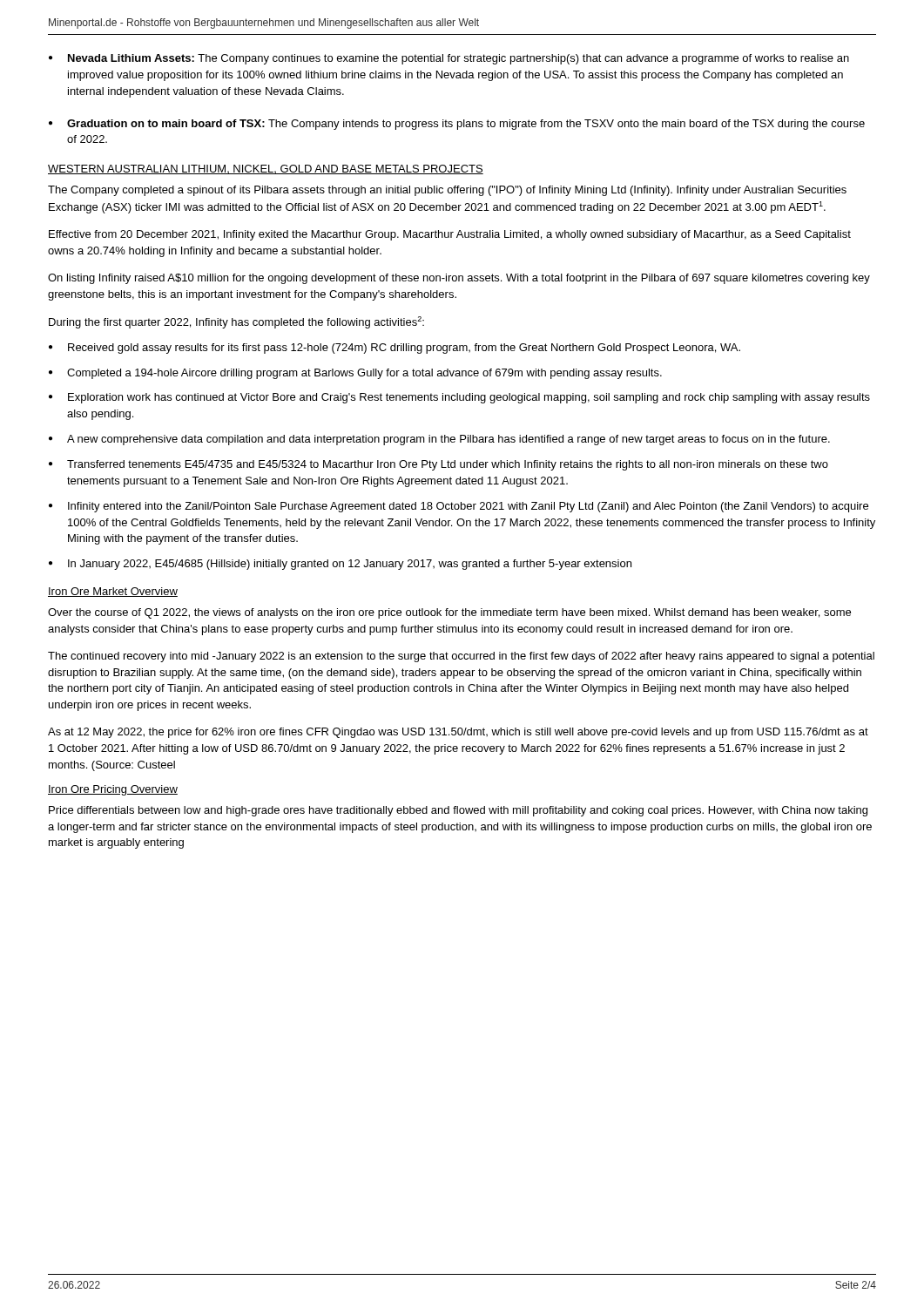Click on the block starting "Iron Ore Pricing"
The height and width of the screenshot is (1307, 924).
pyautogui.click(x=113, y=789)
